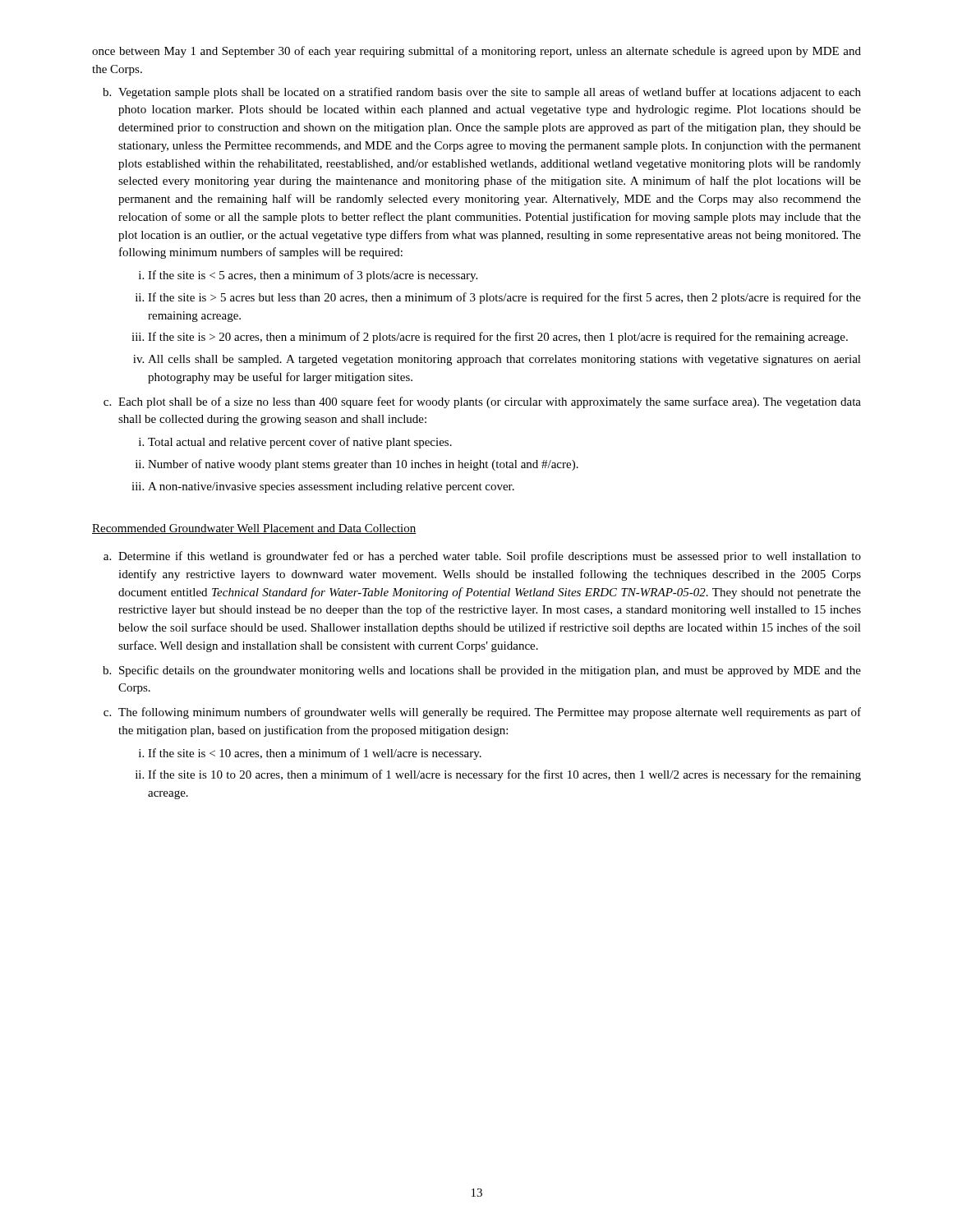953x1232 pixels.
Task: Click on the list item that says "Each plot shall be of a size"
Action: [490, 402]
